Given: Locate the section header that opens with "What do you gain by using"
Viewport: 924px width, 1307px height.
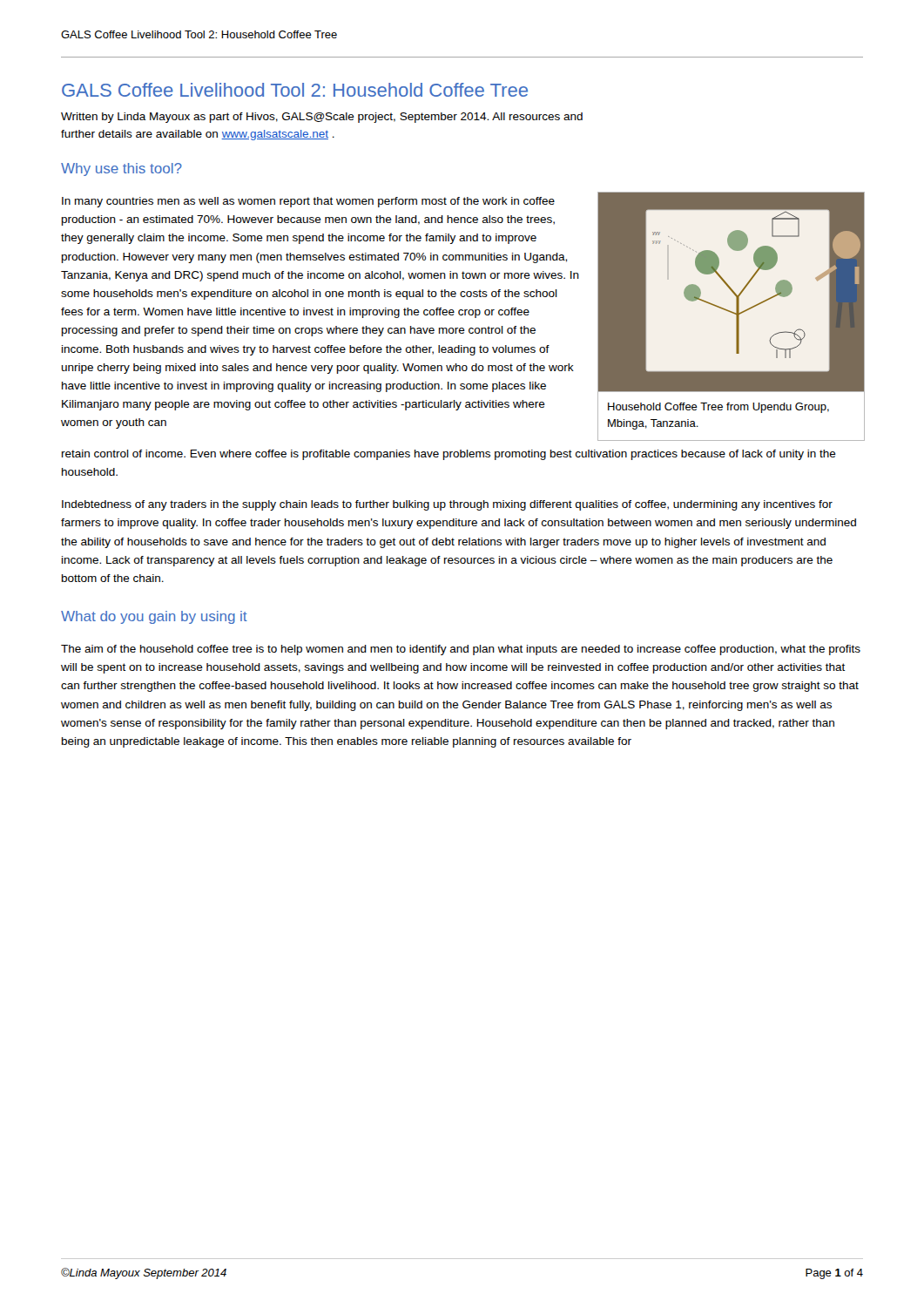Looking at the screenshot, I should click(154, 617).
